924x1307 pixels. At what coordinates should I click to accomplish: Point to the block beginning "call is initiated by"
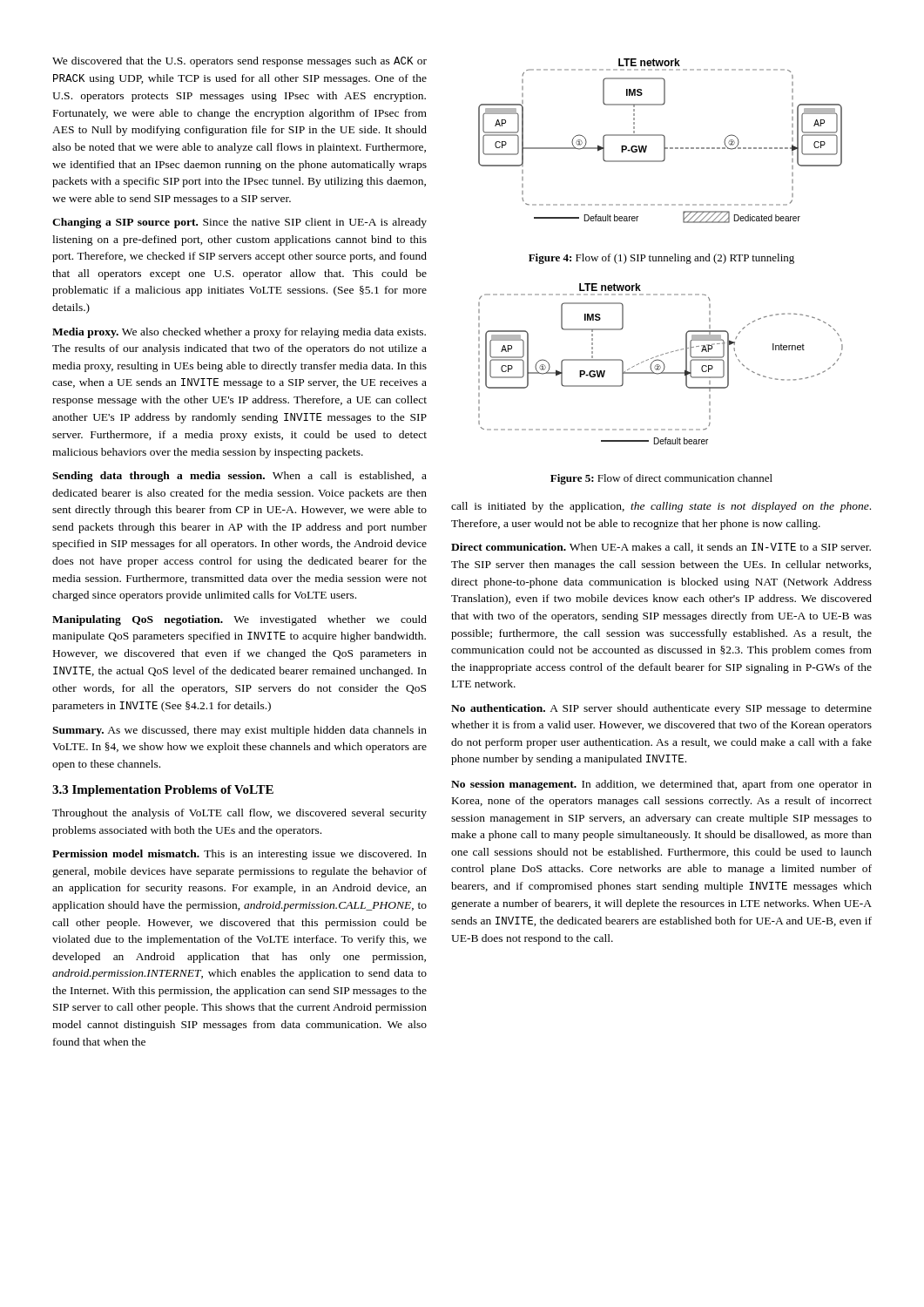pyautogui.click(x=661, y=515)
